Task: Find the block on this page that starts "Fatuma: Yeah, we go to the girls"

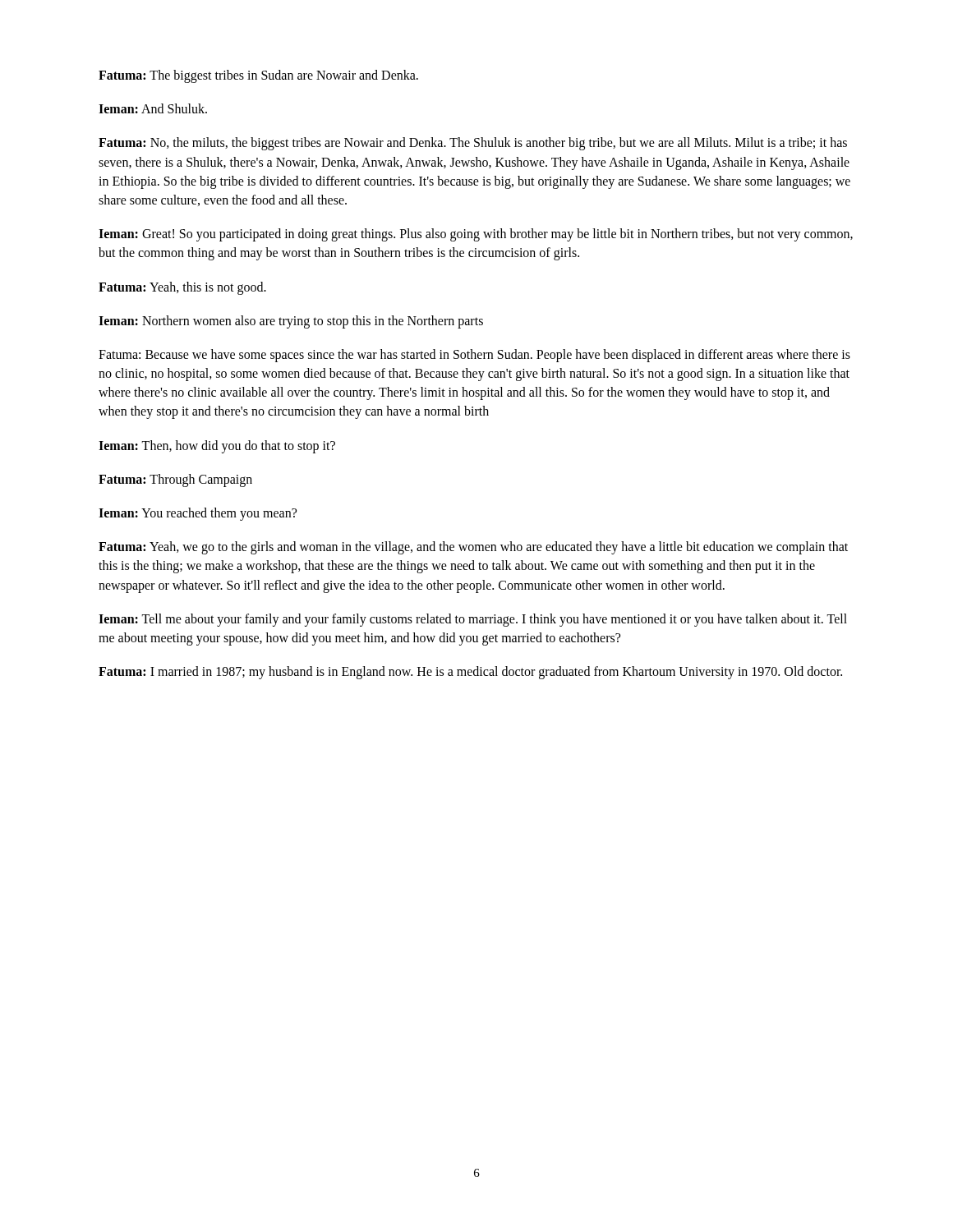Action: click(x=473, y=566)
